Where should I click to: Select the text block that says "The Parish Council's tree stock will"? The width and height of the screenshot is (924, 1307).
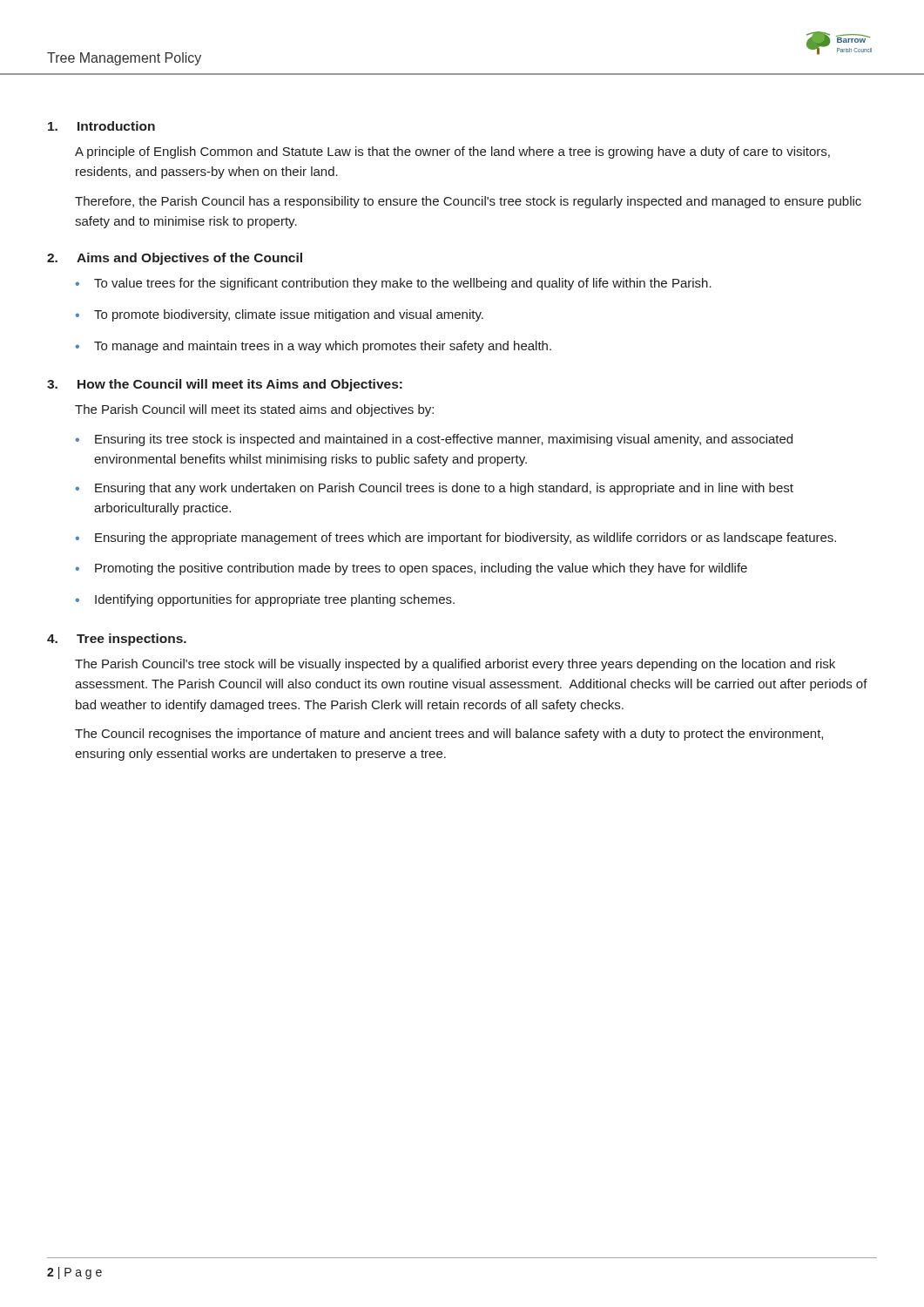[471, 684]
